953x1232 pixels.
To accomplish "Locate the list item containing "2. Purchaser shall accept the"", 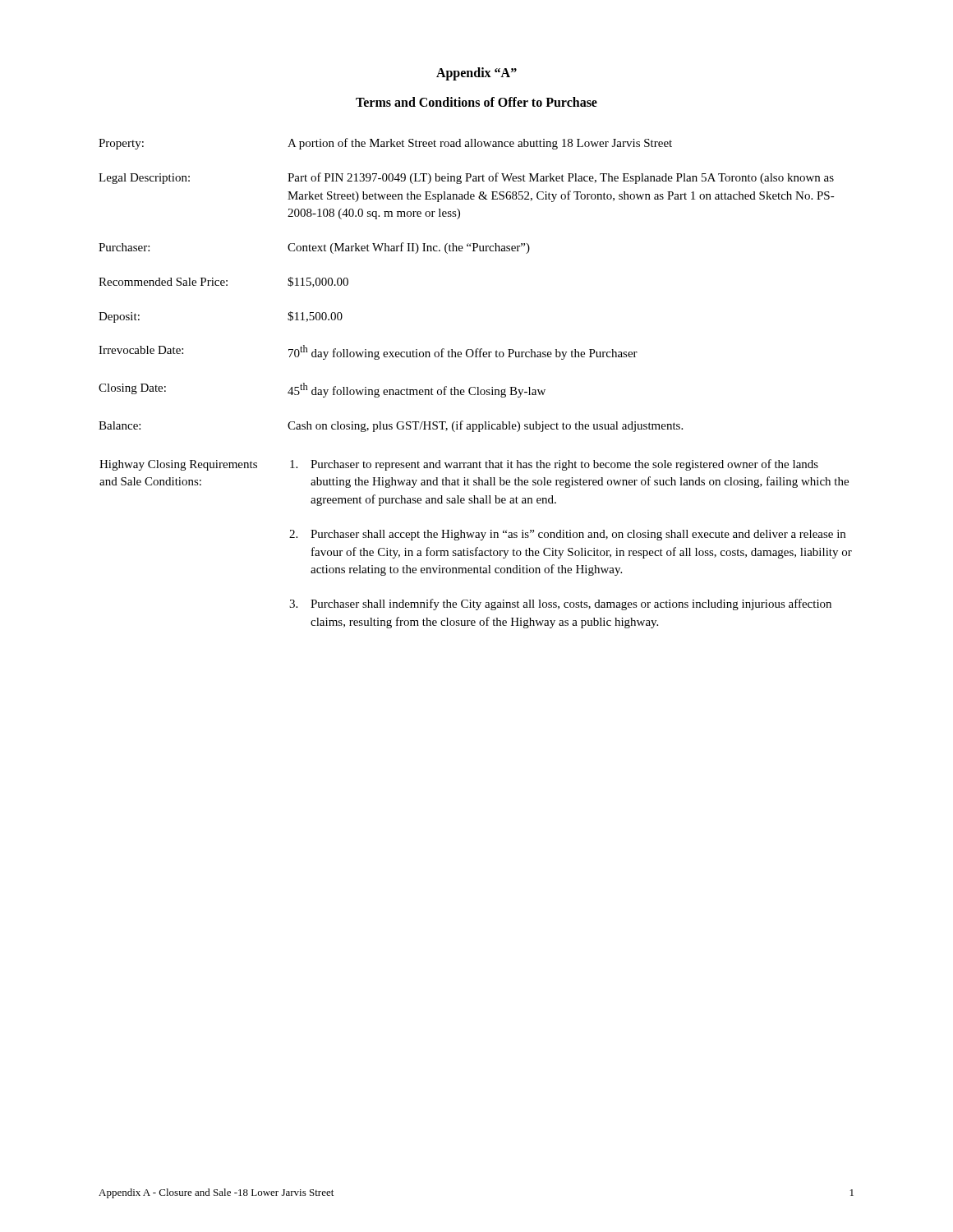I will pyautogui.click(x=571, y=552).
